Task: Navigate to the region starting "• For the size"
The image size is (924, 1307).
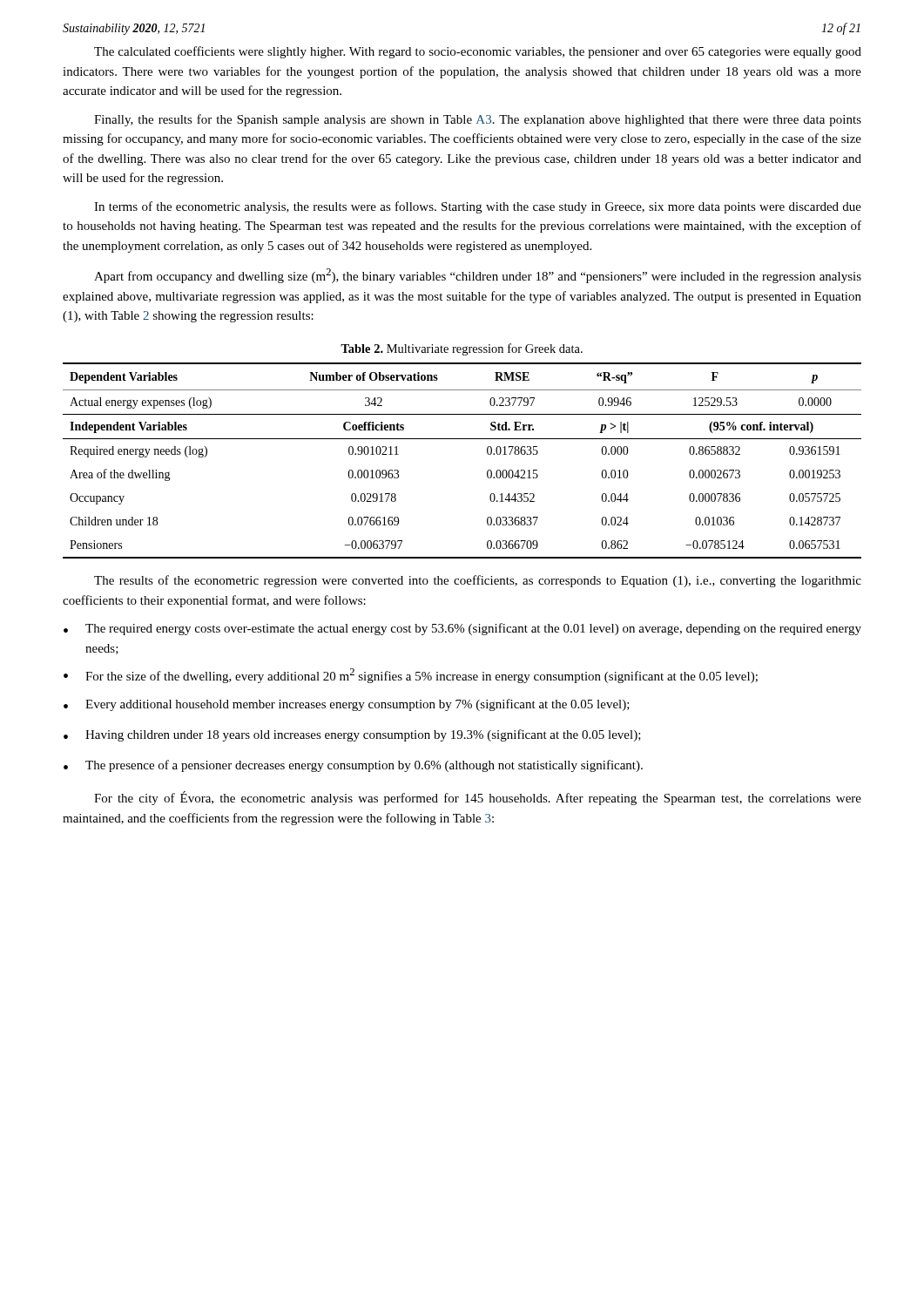Action: (x=462, y=676)
